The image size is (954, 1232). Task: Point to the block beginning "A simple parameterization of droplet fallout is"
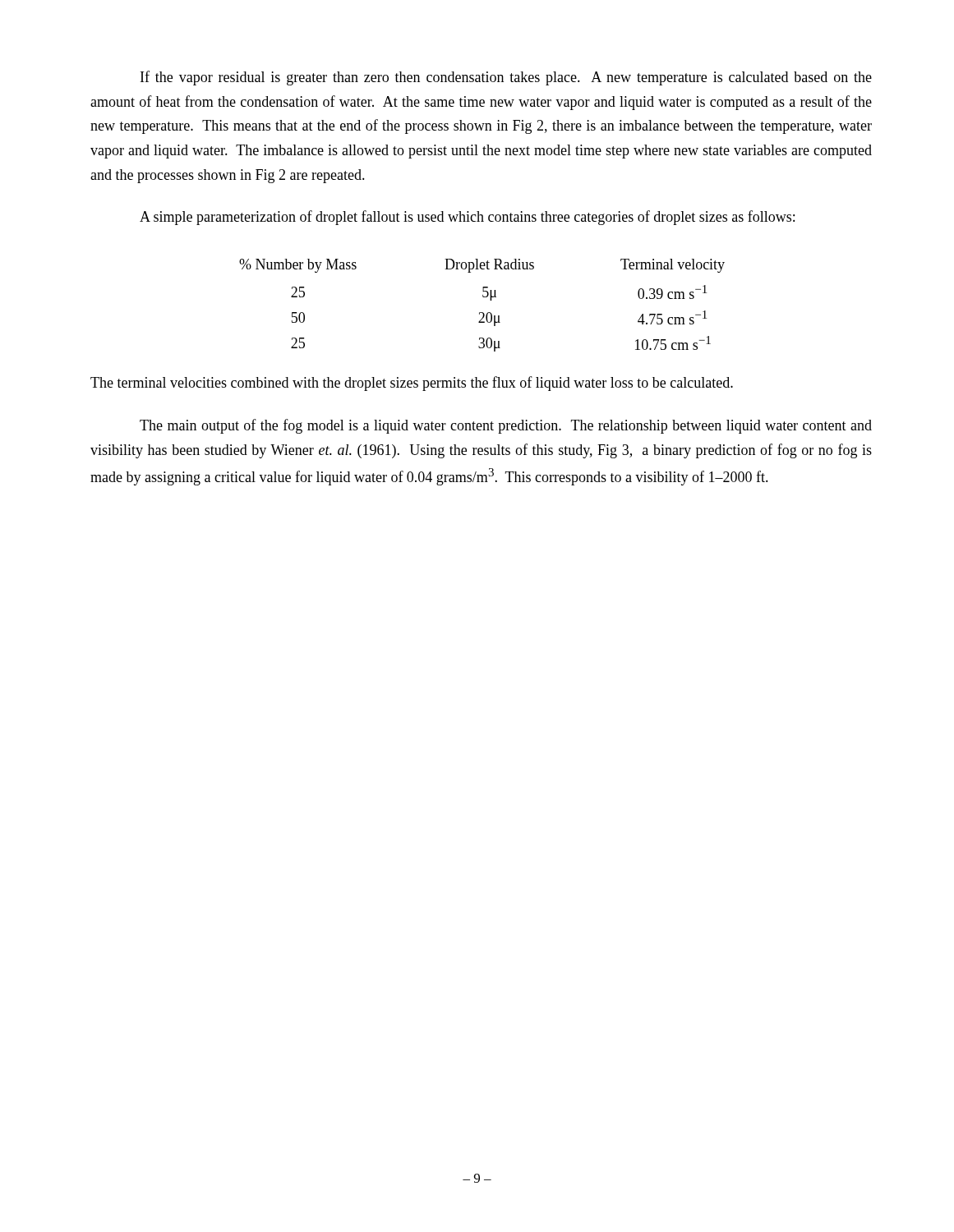481,218
